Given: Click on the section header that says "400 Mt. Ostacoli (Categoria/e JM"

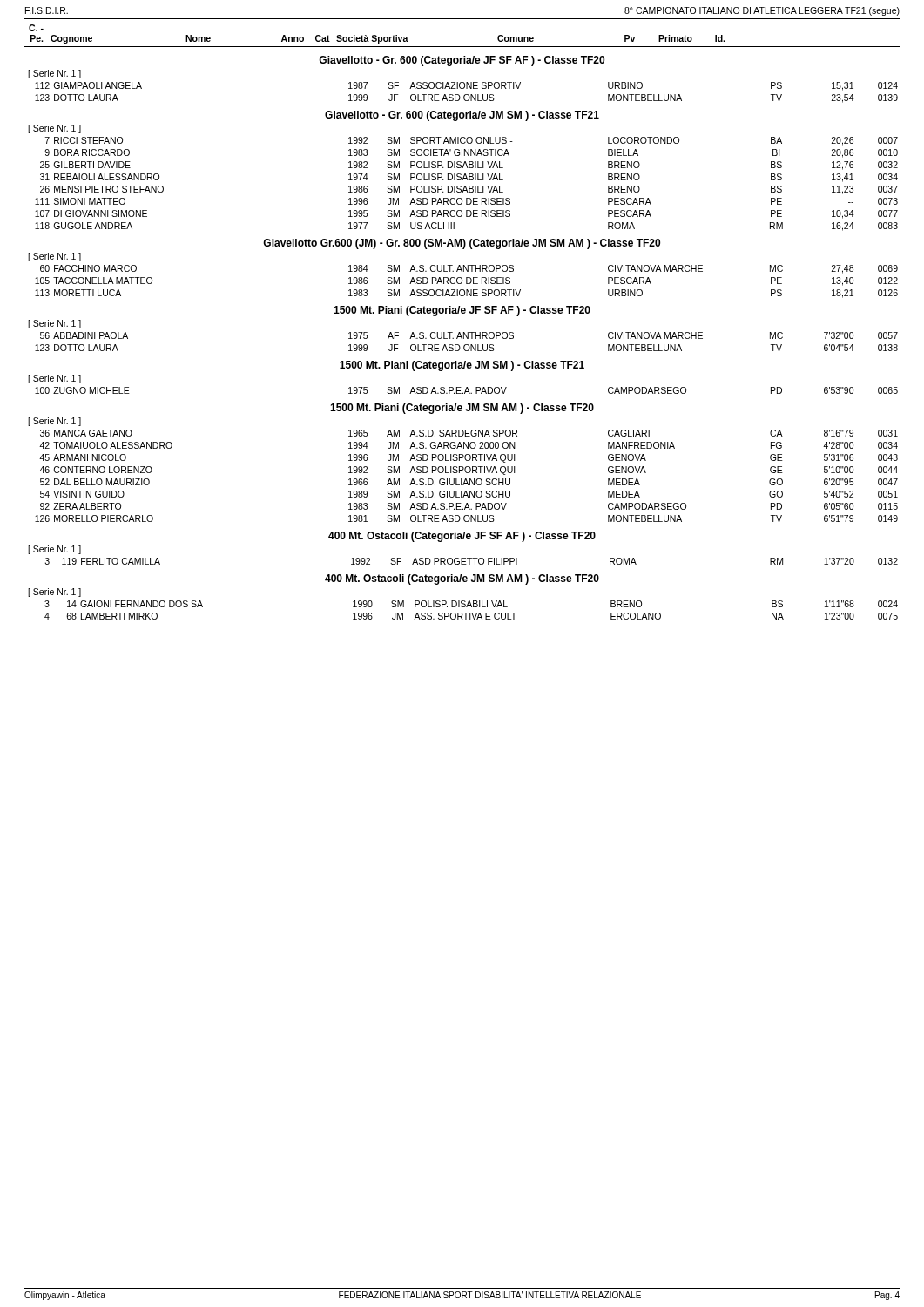Looking at the screenshot, I should (462, 579).
